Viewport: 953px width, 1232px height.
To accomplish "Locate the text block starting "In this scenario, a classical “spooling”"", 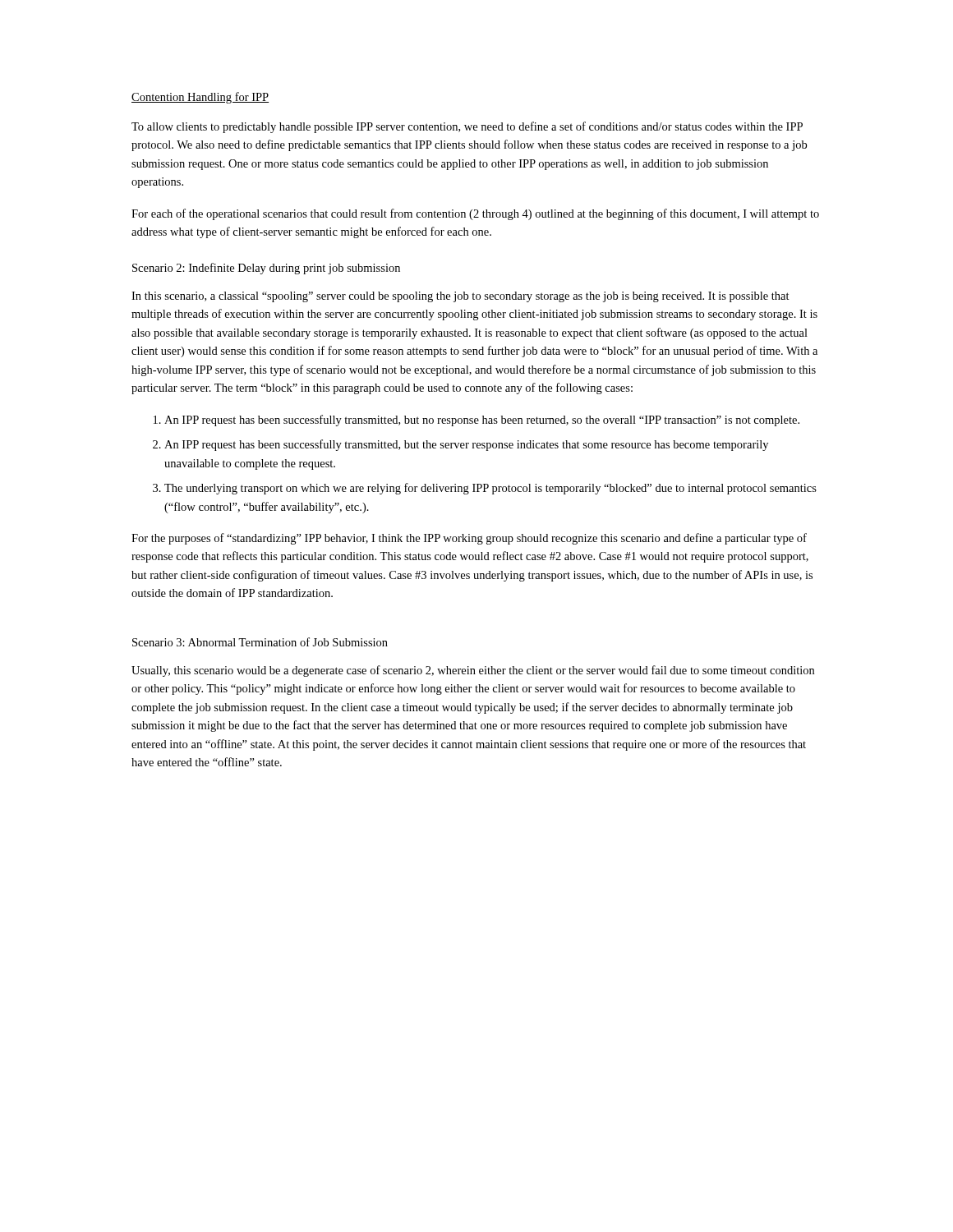I will [x=475, y=342].
